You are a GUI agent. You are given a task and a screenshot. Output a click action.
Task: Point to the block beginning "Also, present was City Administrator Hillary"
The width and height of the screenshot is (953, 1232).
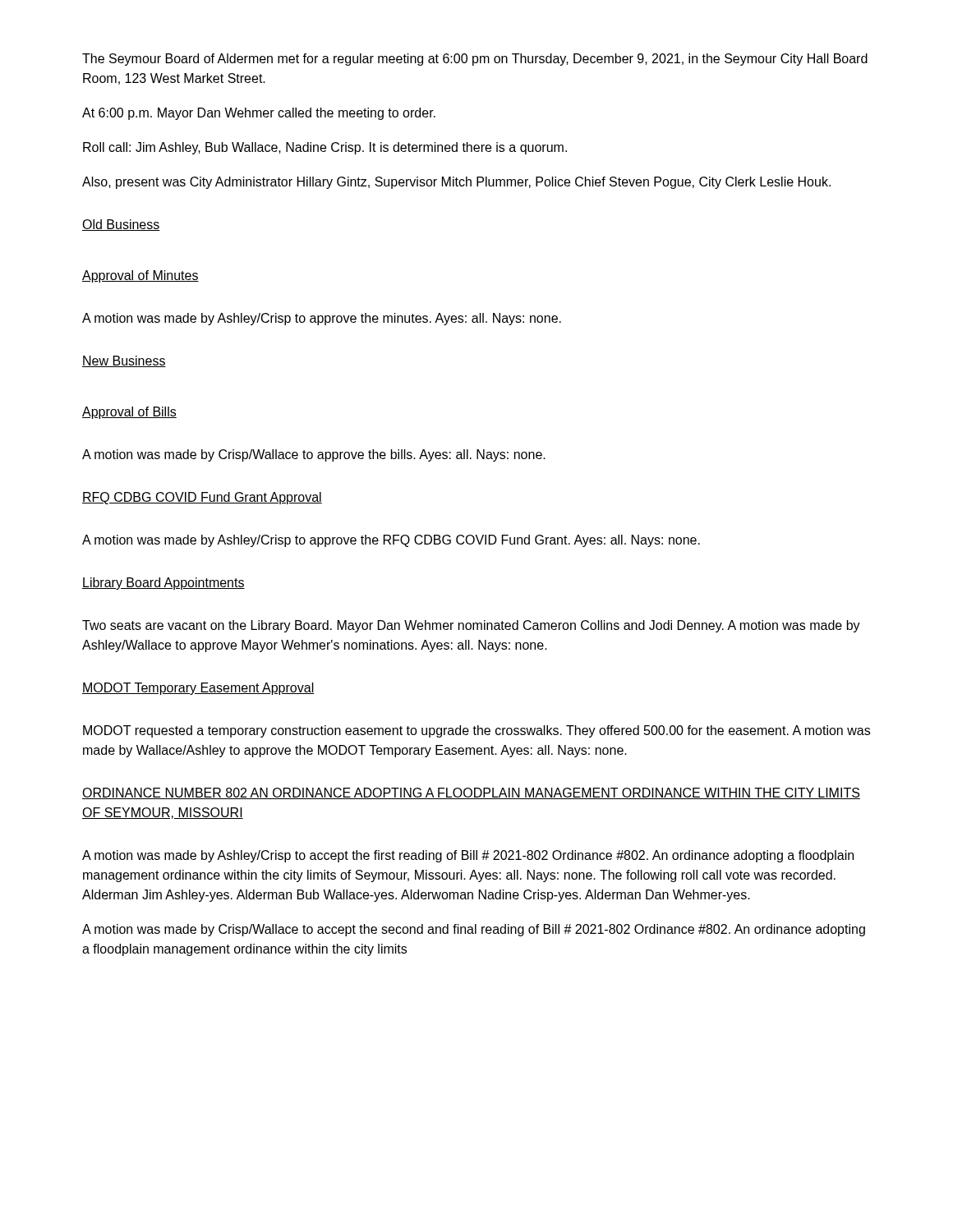pyautogui.click(x=457, y=182)
